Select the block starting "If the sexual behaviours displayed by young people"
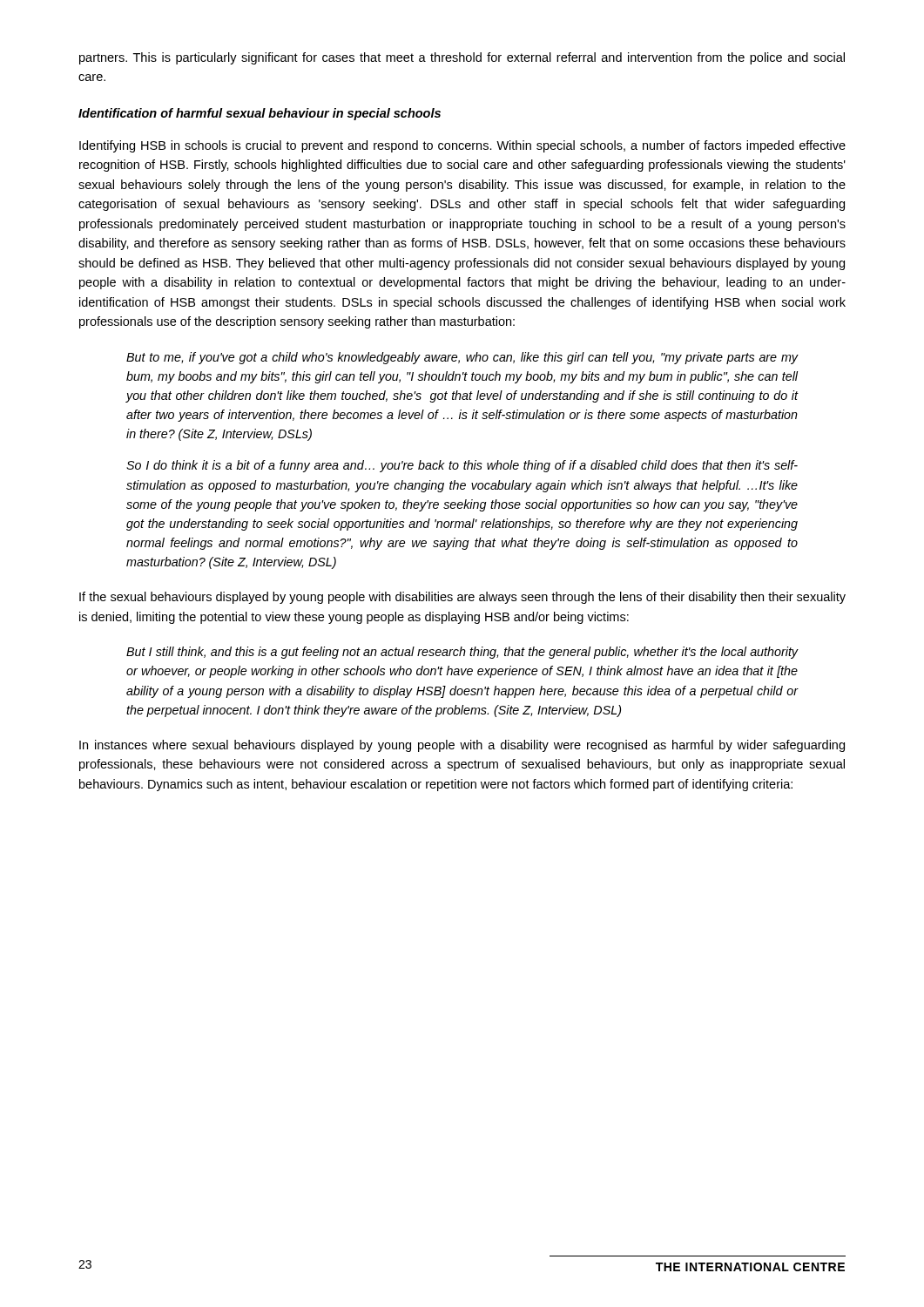The height and width of the screenshot is (1307, 924). coord(462,607)
